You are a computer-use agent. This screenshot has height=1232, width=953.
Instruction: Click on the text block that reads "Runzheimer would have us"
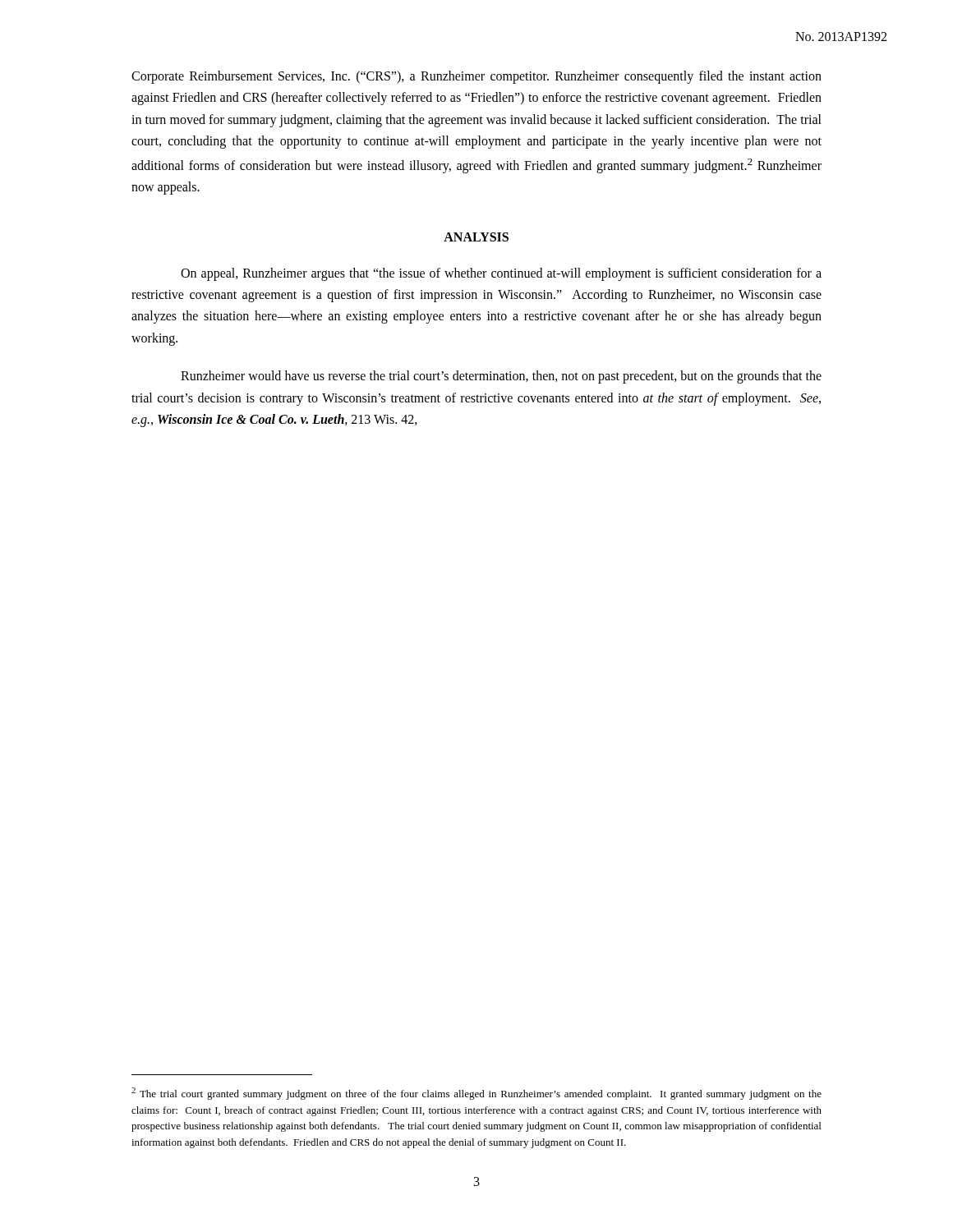tap(476, 398)
